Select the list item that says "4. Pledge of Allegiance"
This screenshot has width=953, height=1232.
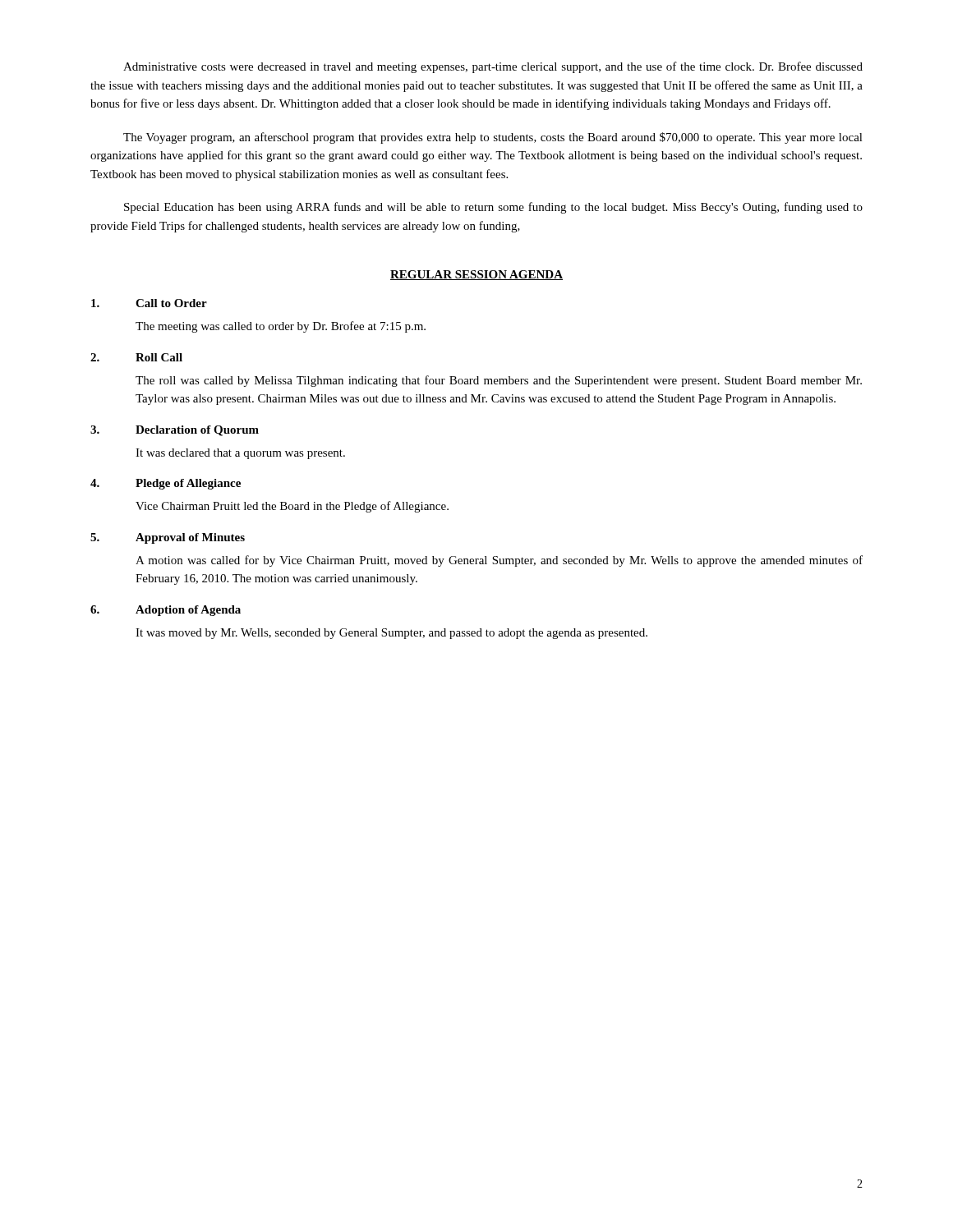pyautogui.click(x=166, y=484)
